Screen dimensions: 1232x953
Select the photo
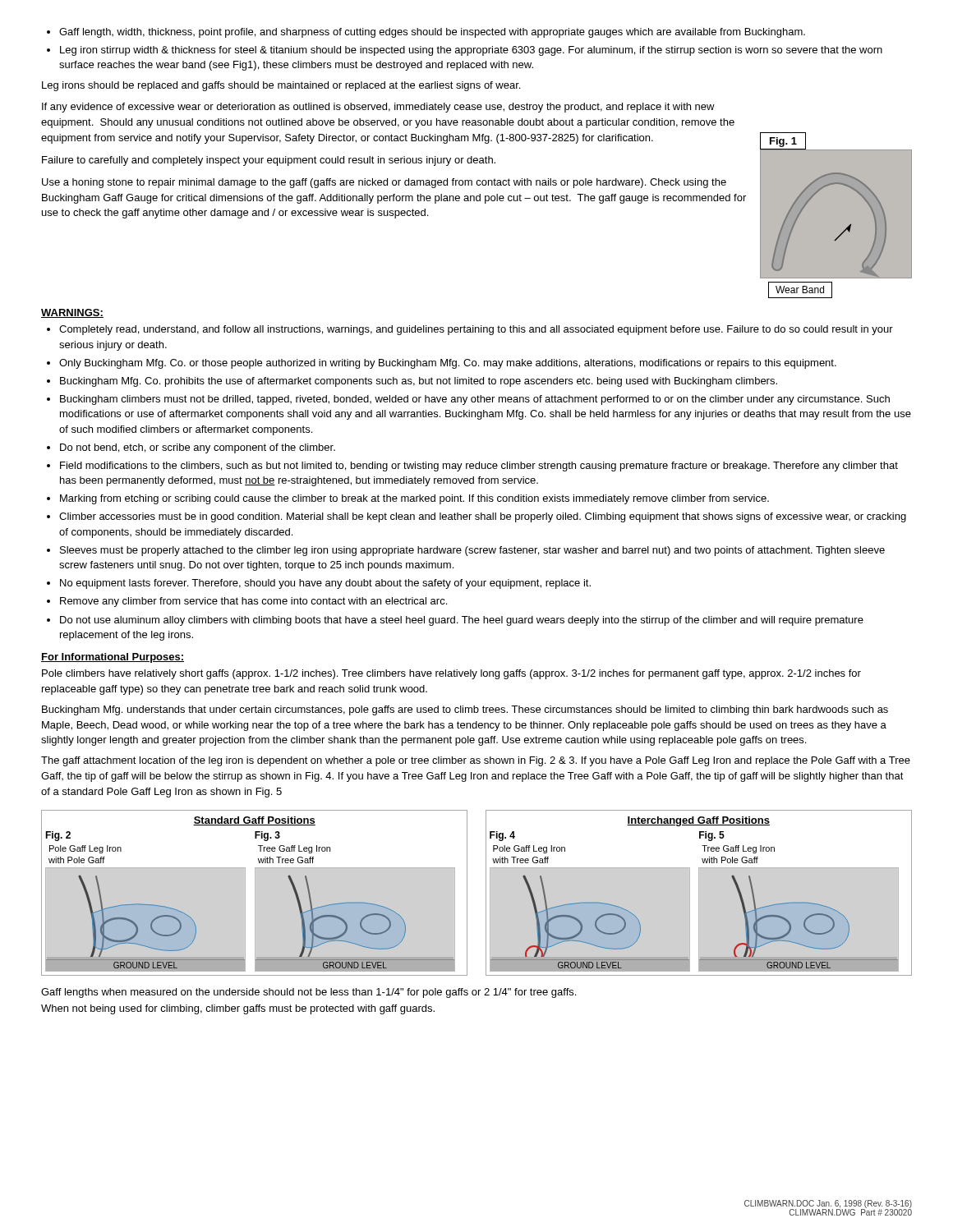(836, 216)
